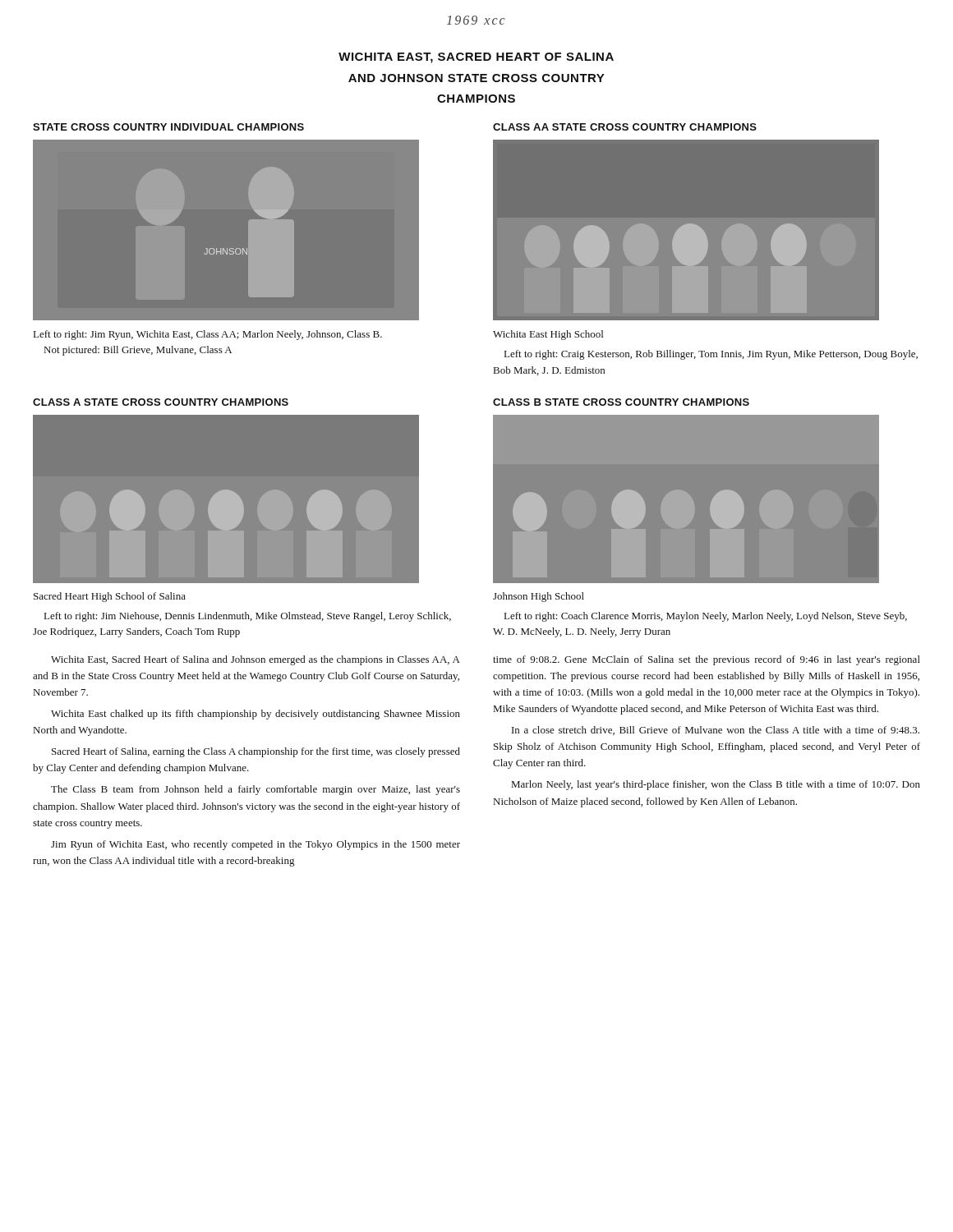Find the caption that says "Left to right: Craig"
The image size is (953, 1232).
click(706, 362)
